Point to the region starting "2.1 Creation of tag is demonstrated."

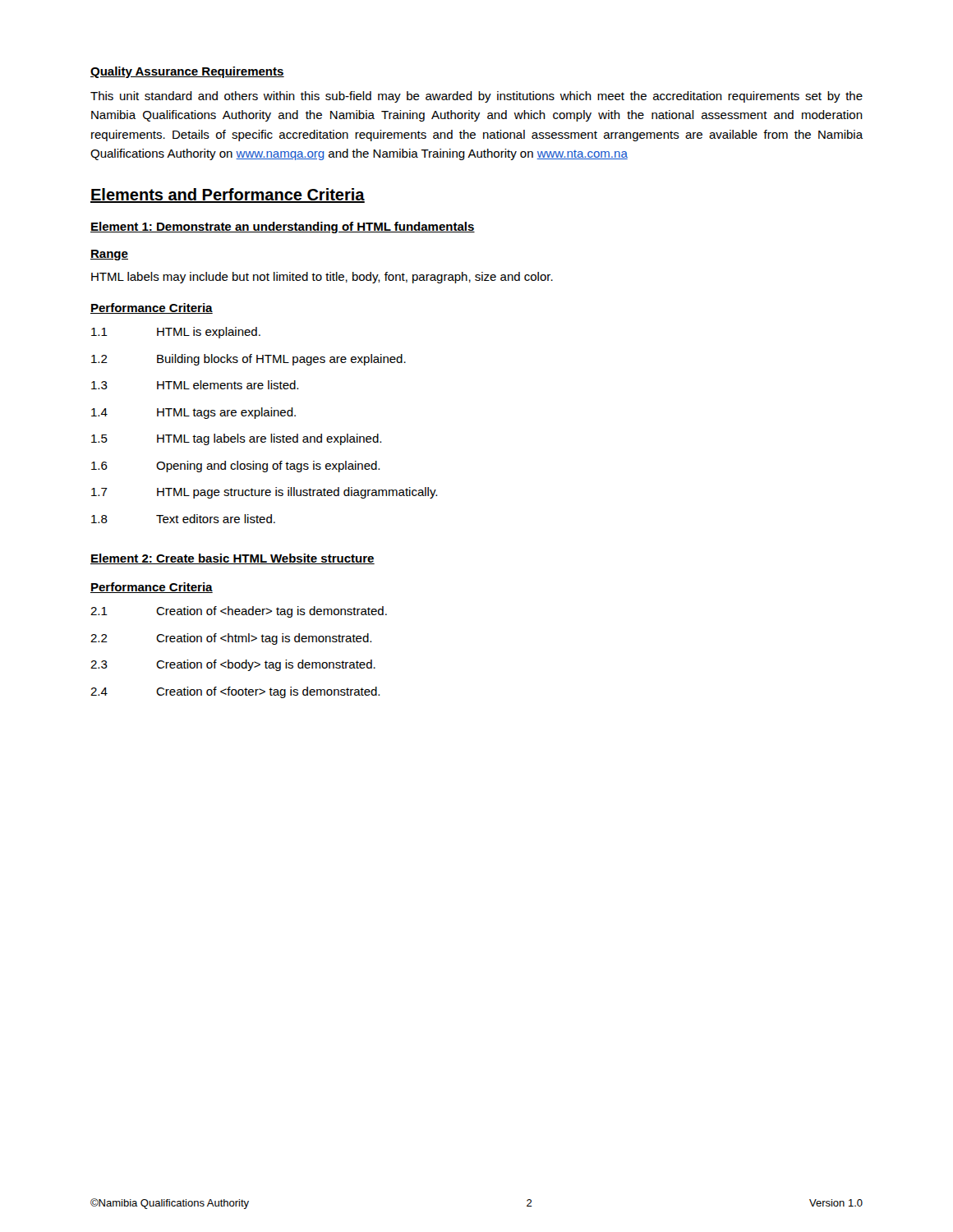239,612
